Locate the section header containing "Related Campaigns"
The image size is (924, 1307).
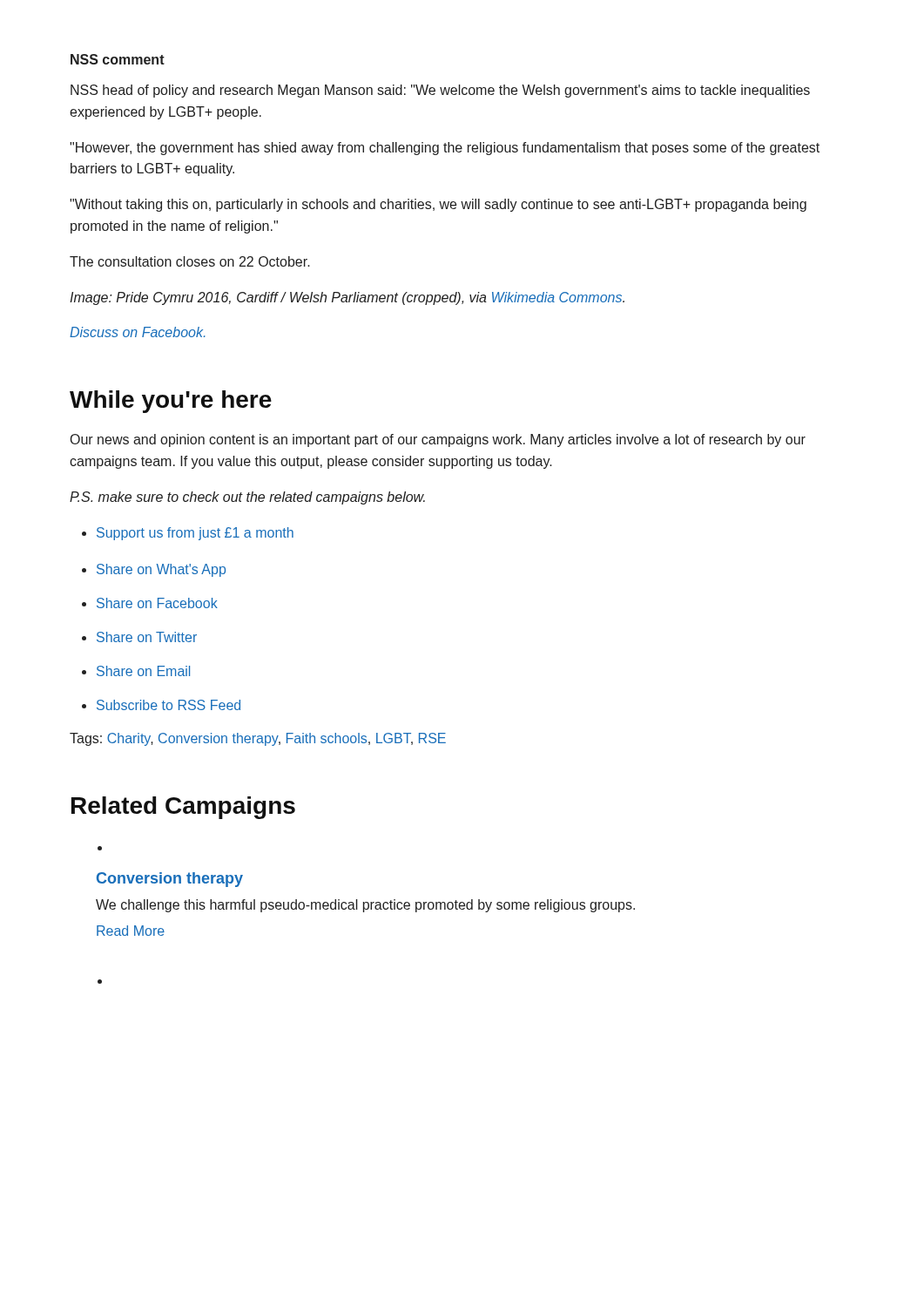point(183,806)
